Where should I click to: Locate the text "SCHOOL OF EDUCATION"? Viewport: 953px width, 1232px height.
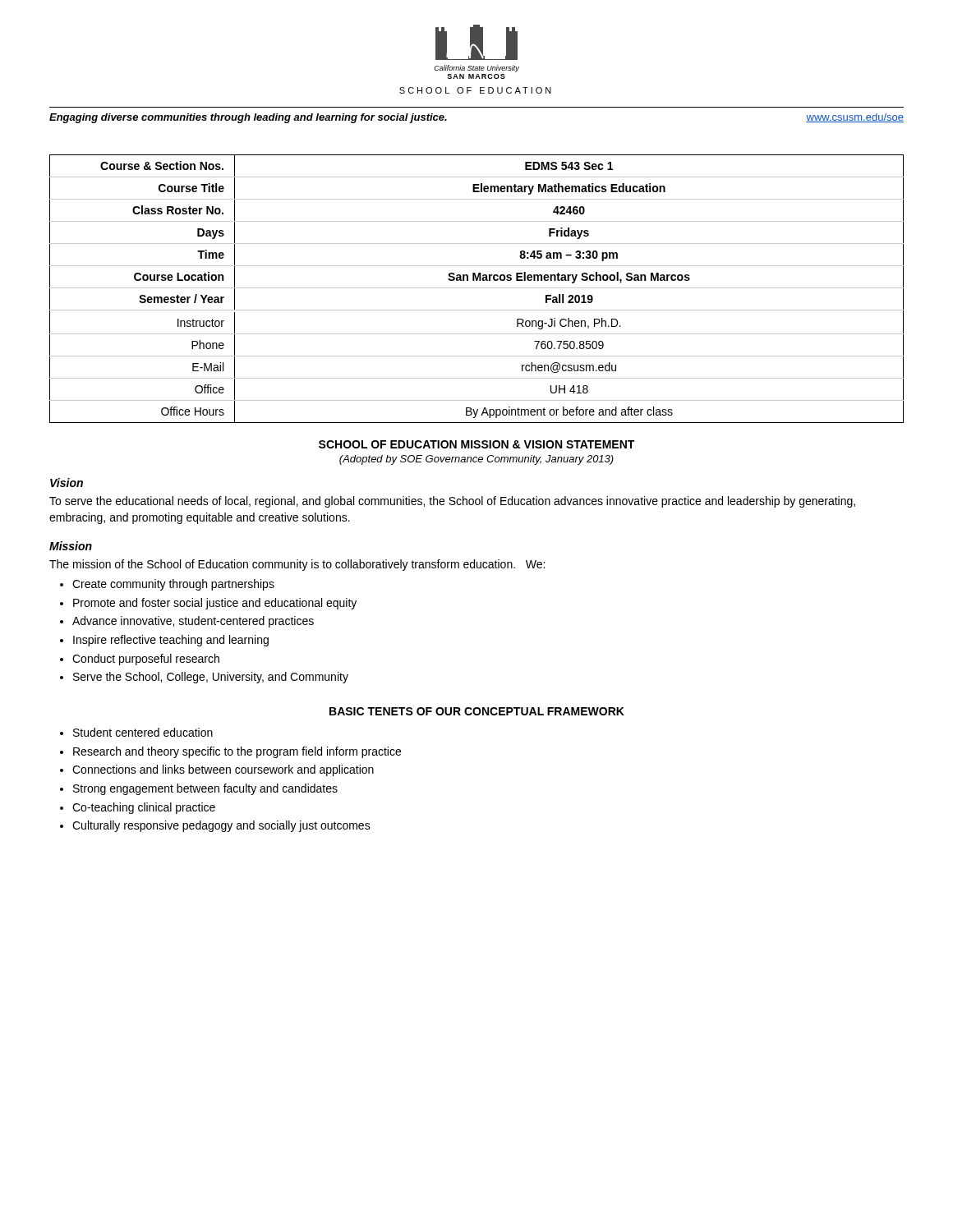click(x=476, y=90)
